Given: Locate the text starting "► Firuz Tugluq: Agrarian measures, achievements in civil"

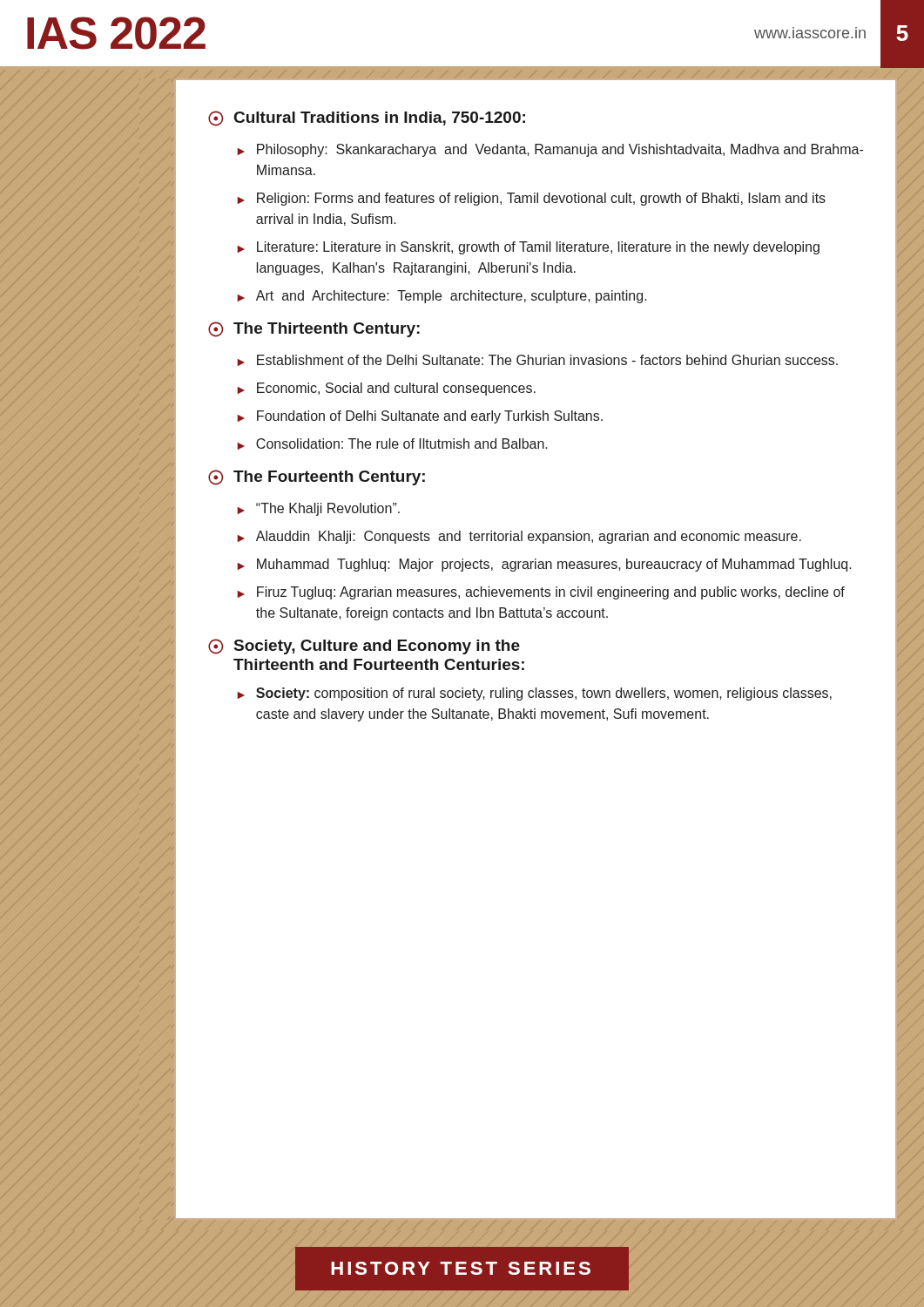Looking at the screenshot, I should (x=550, y=603).
